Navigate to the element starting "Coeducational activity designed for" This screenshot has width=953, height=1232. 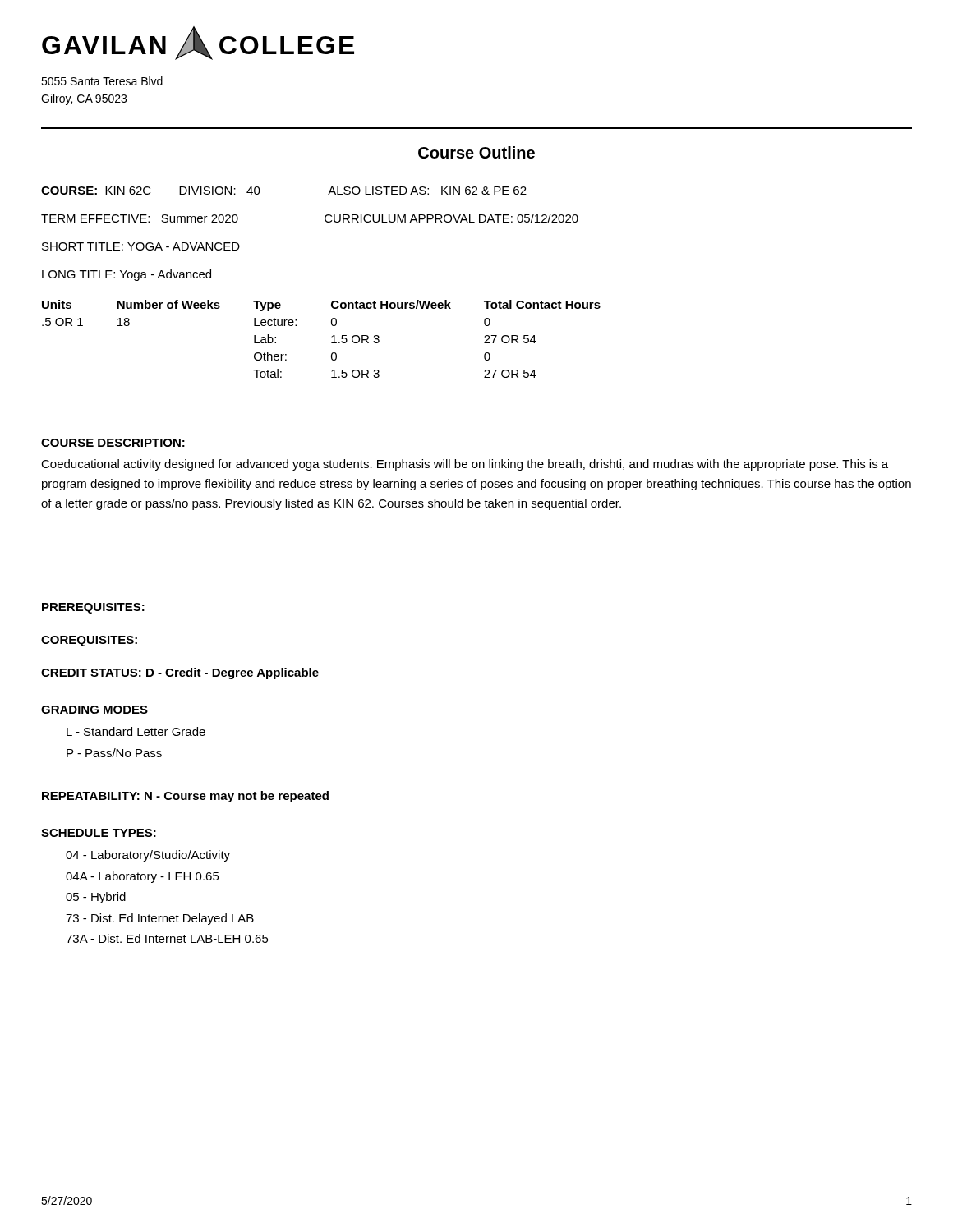click(x=476, y=483)
